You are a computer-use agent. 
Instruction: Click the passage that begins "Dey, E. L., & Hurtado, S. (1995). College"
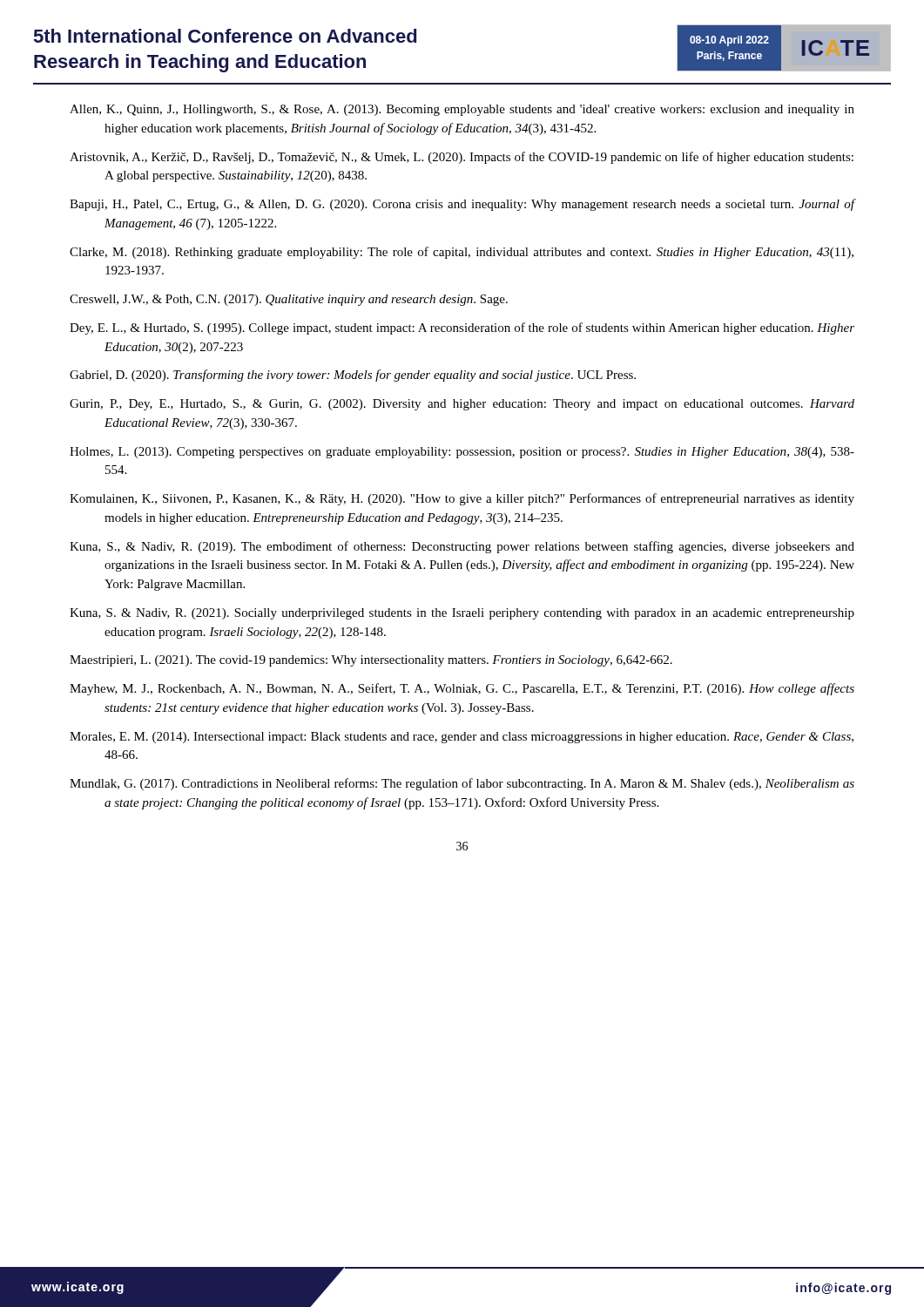click(x=462, y=337)
